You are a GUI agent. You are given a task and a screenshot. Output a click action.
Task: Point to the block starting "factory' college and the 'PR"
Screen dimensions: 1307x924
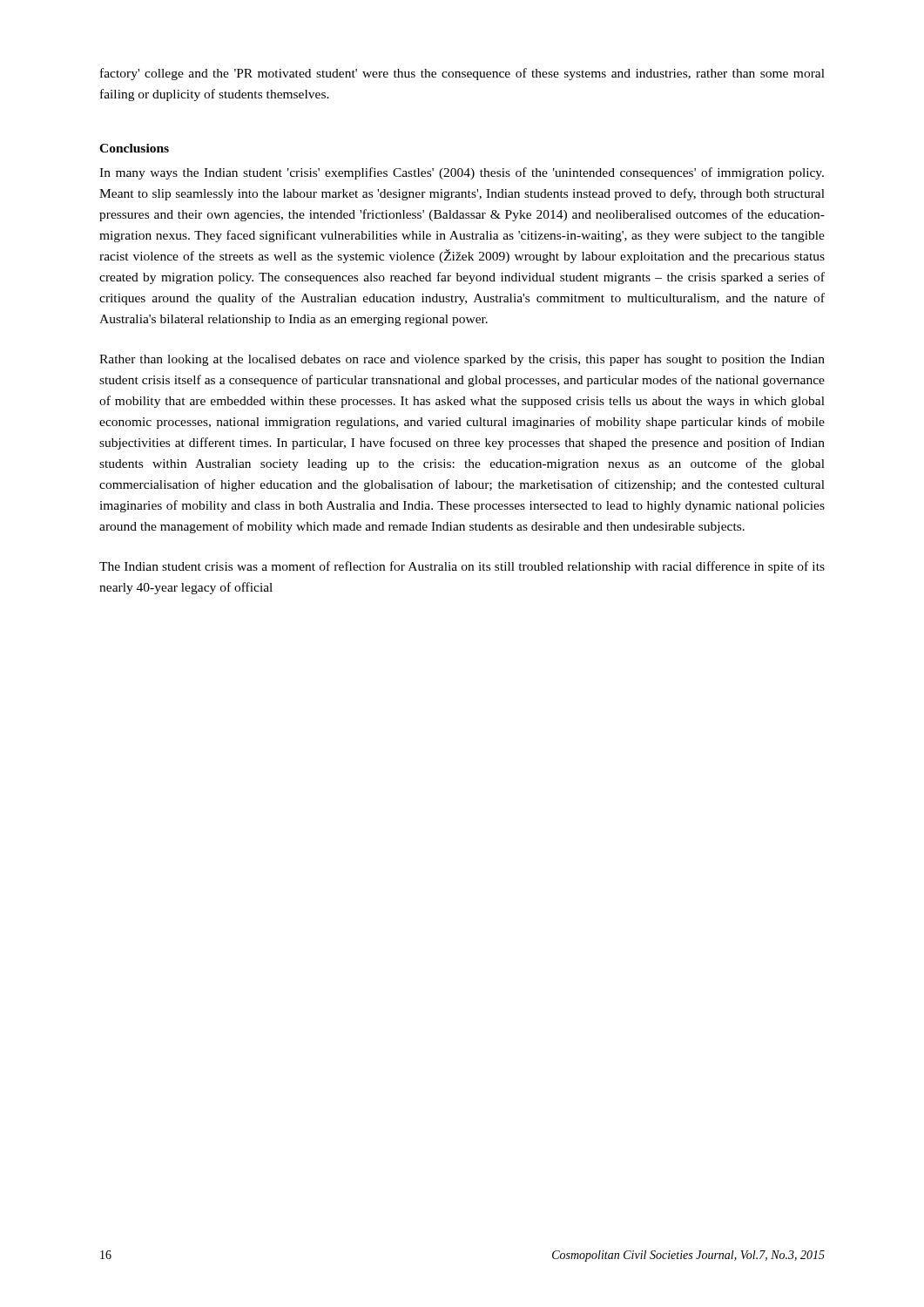point(462,84)
